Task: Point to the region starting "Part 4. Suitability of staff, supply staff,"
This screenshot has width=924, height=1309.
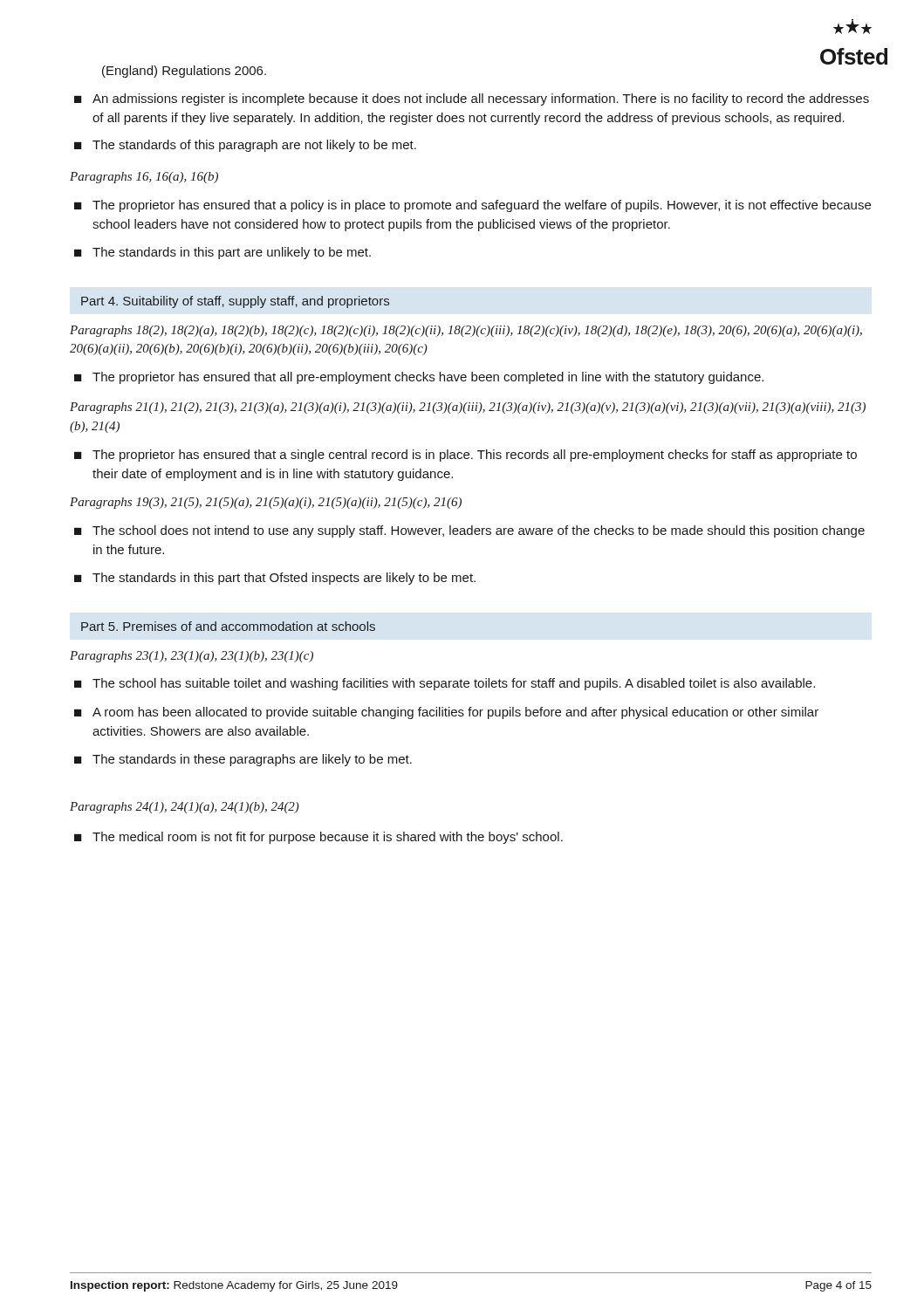Action: [235, 300]
